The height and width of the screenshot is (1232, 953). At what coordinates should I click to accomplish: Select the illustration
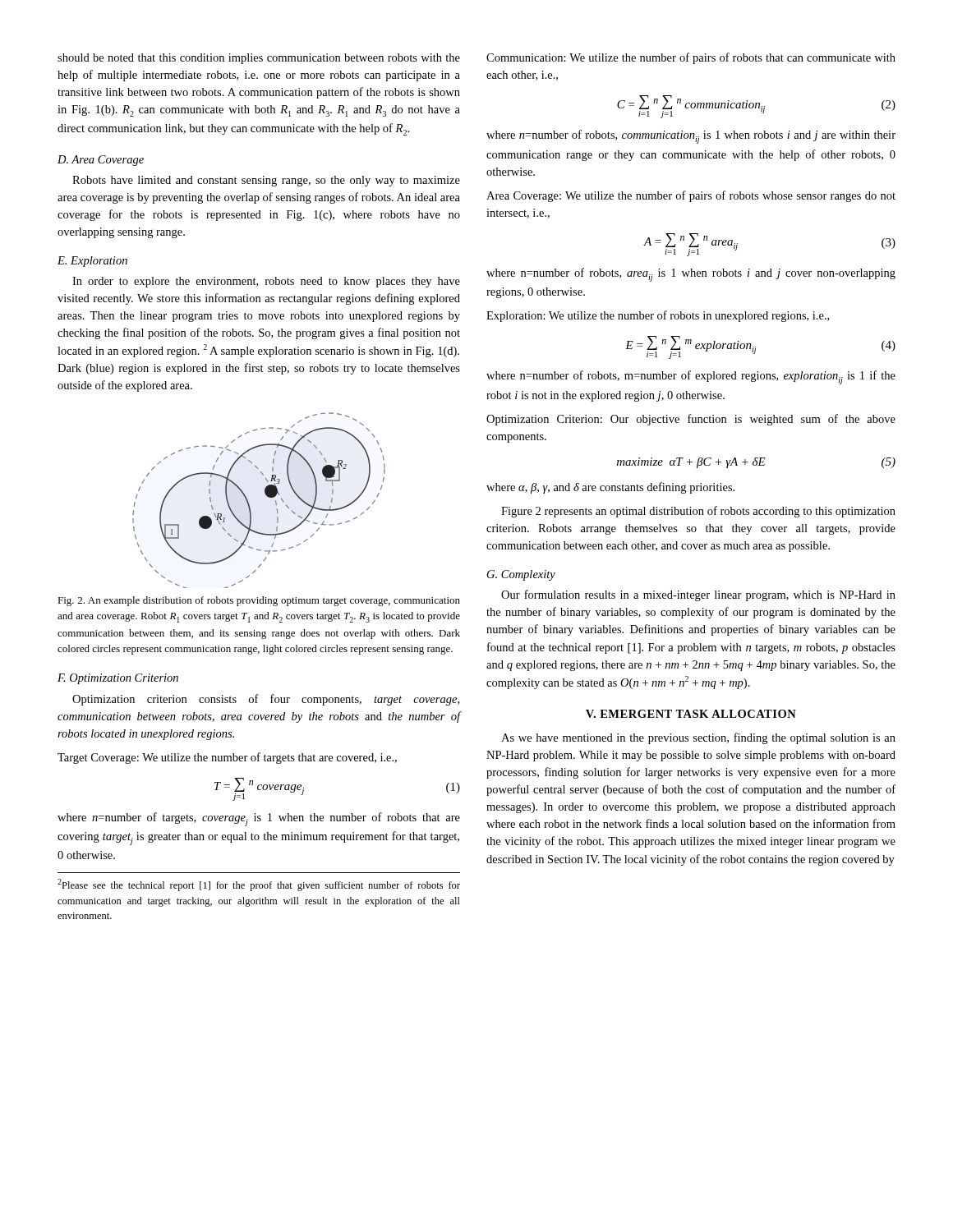click(259, 498)
